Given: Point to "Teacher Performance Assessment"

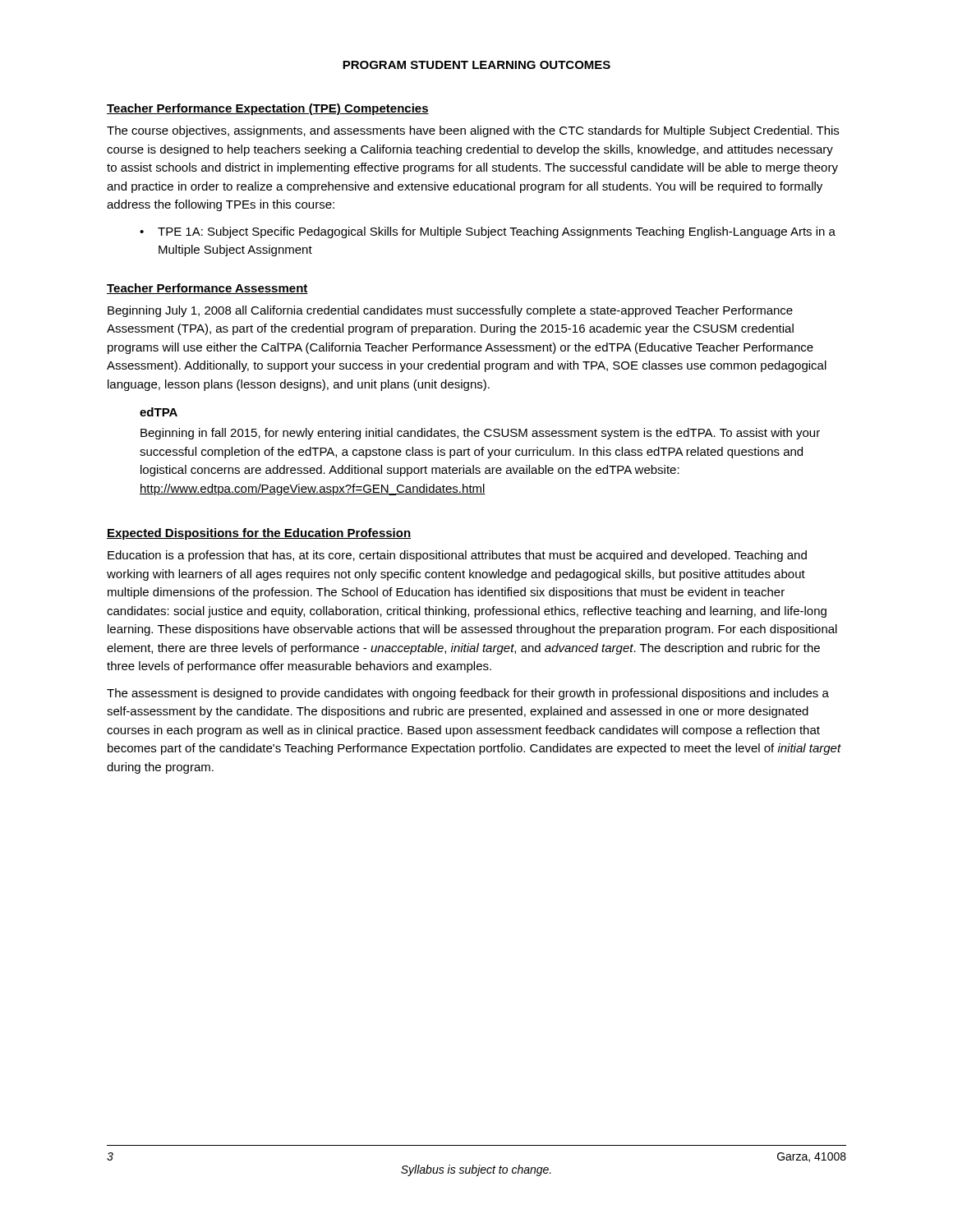Looking at the screenshot, I should 207,287.
